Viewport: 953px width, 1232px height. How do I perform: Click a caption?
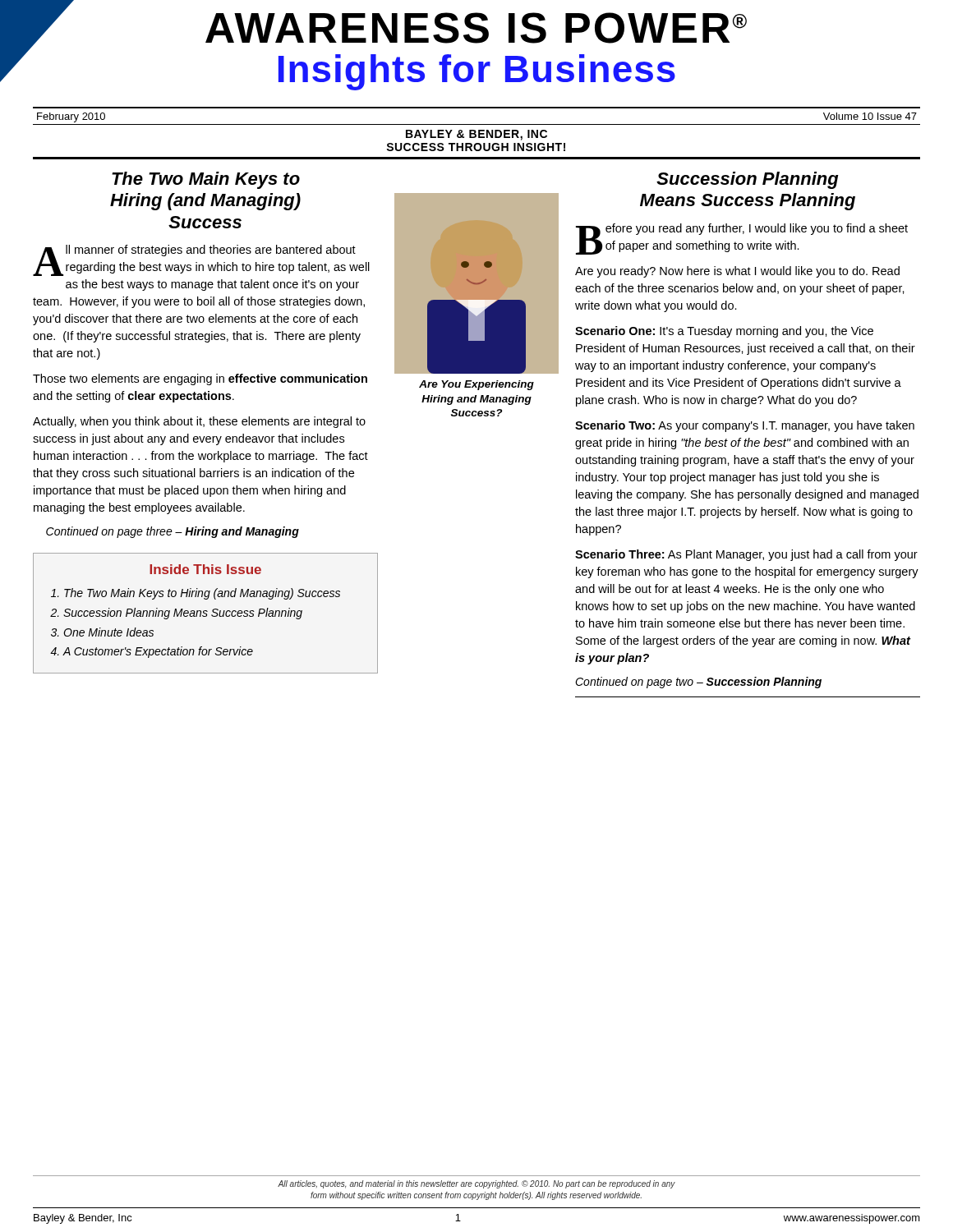[476, 398]
